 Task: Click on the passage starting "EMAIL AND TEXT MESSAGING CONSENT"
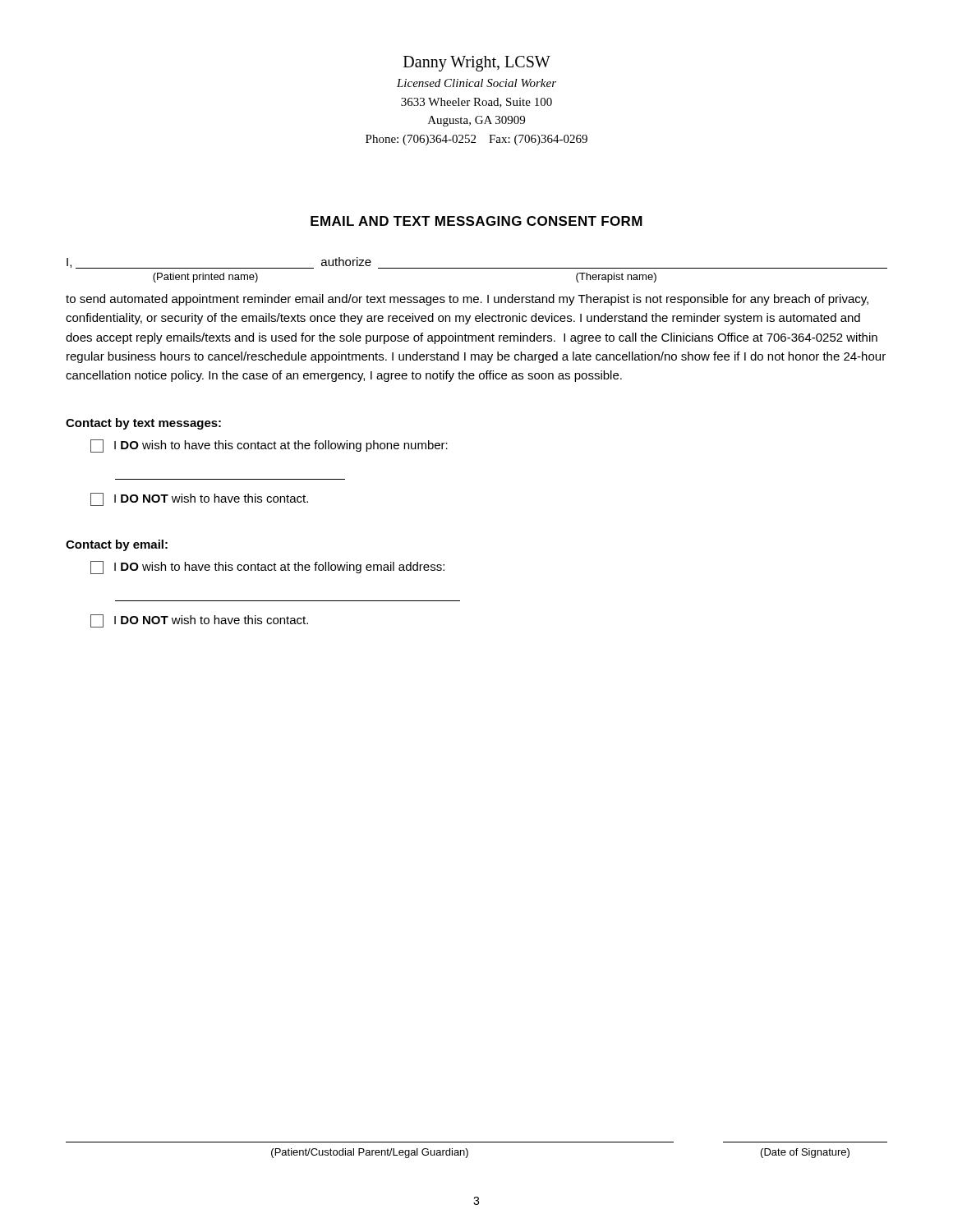pyautogui.click(x=476, y=222)
